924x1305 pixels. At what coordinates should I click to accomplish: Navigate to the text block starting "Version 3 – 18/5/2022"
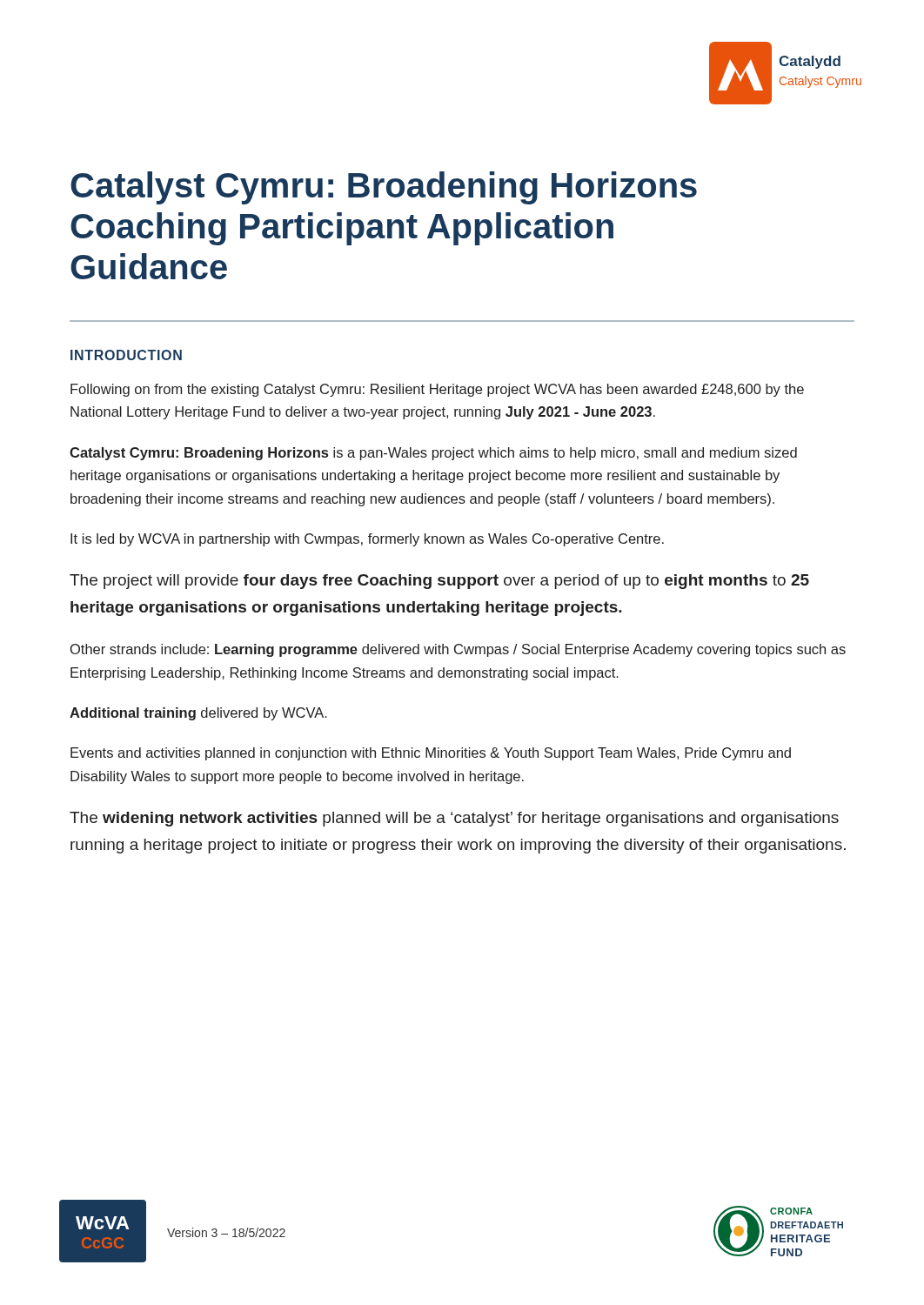click(226, 1233)
